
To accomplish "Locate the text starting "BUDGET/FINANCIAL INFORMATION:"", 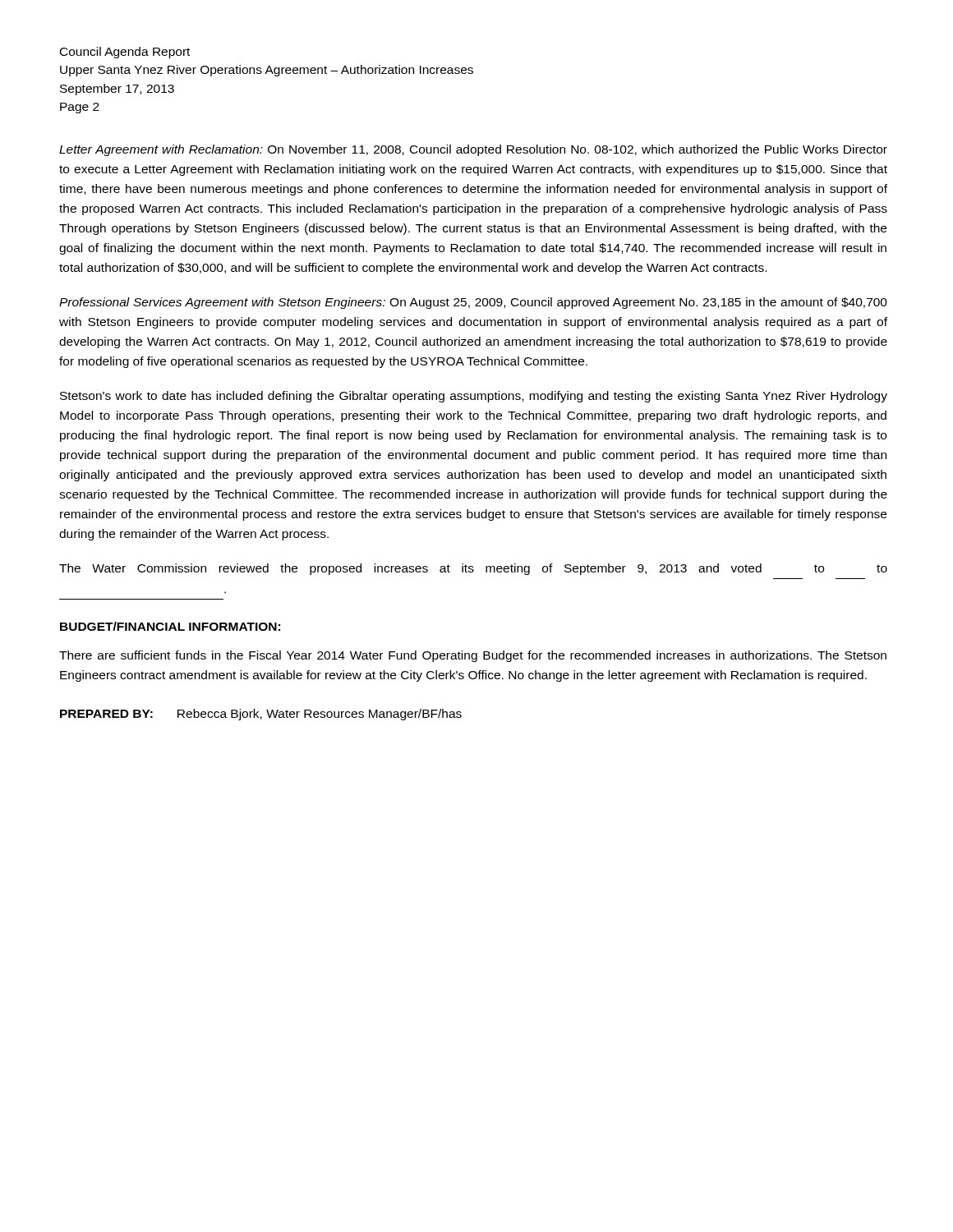I will point(170,626).
